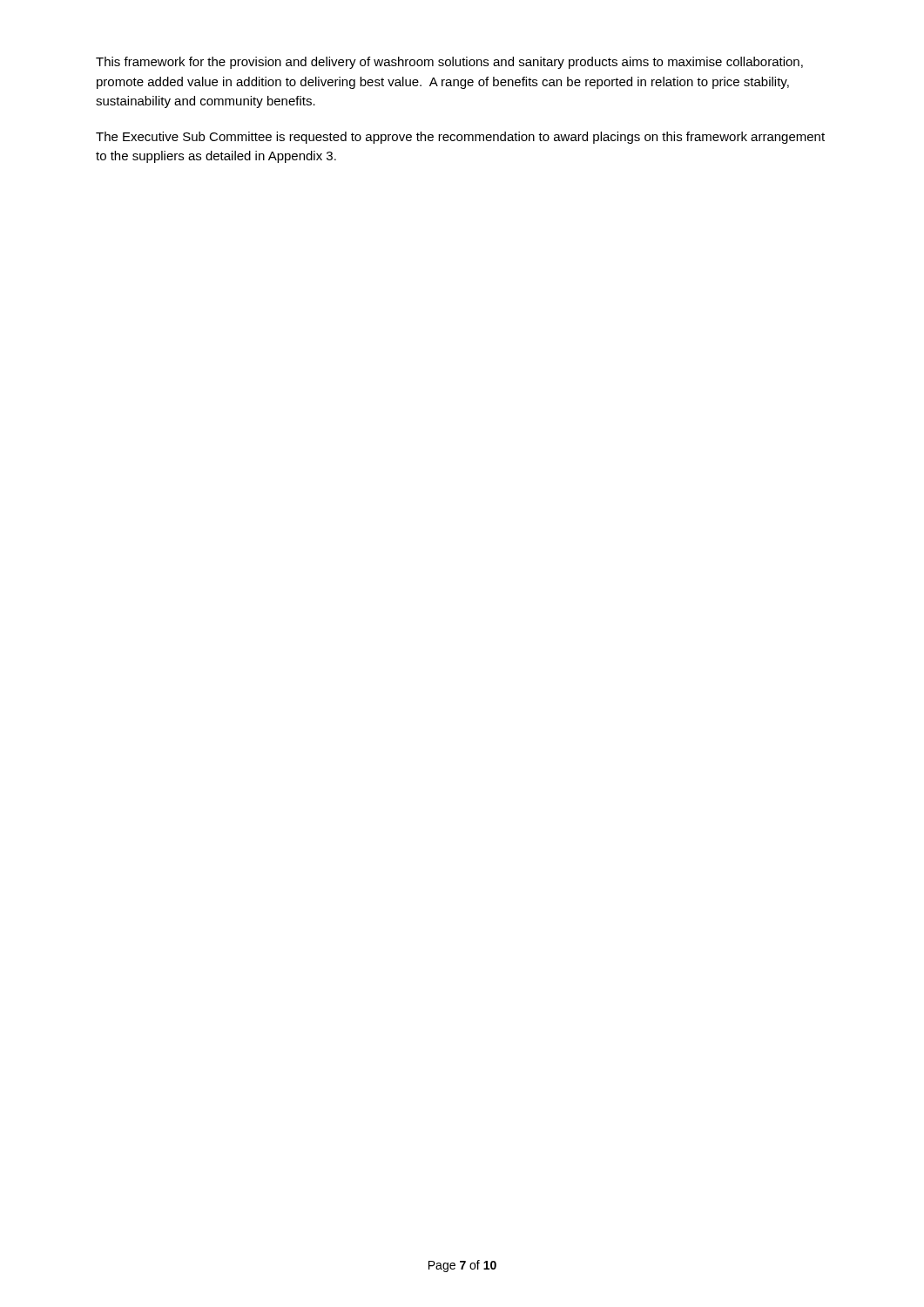Screen dimensions: 1307x924
Task: Locate the block of text that opens with "This framework for the"
Action: pyautogui.click(x=450, y=81)
